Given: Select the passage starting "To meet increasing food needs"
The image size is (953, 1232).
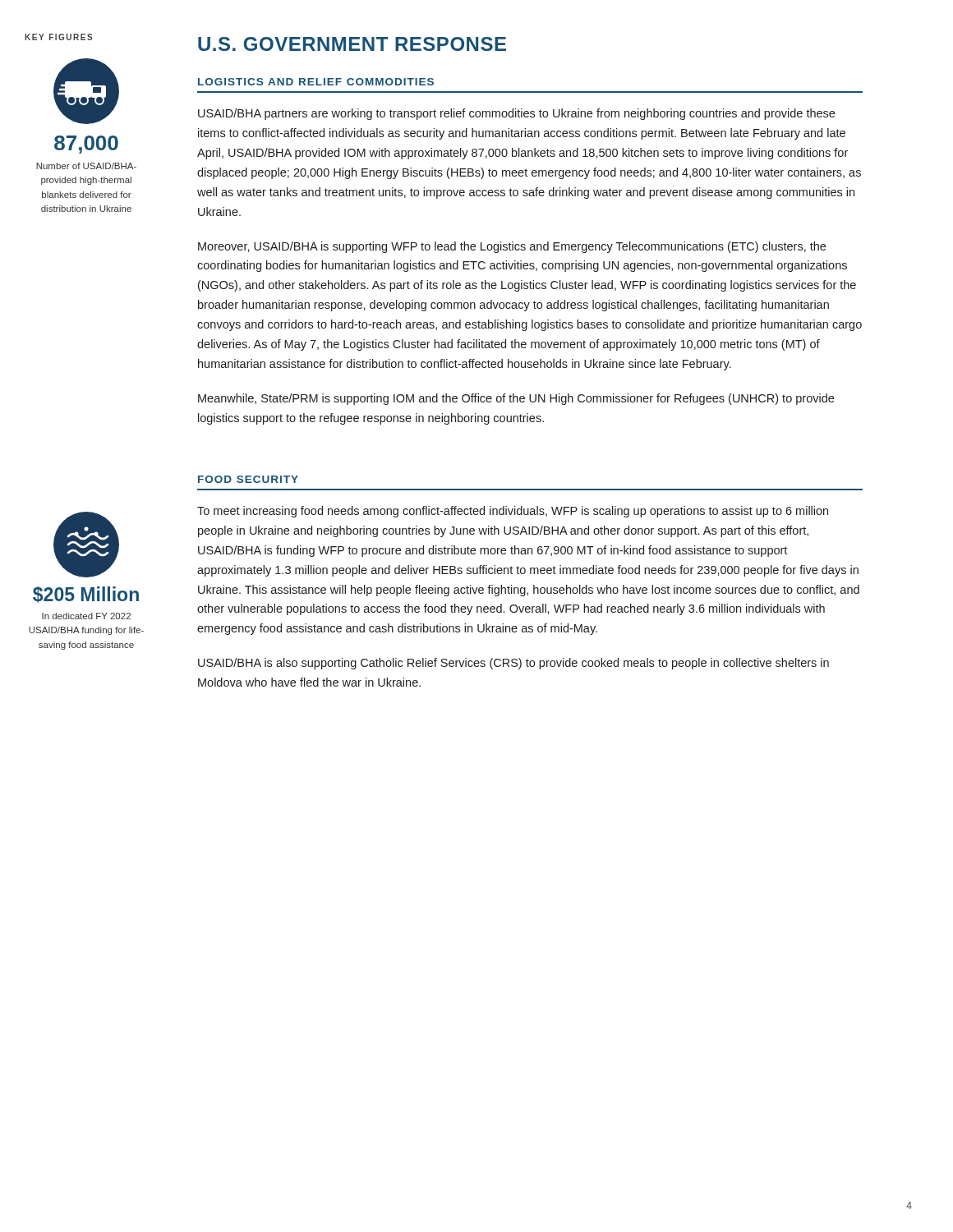Looking at the screenshot, I should (x=528, y=570).
